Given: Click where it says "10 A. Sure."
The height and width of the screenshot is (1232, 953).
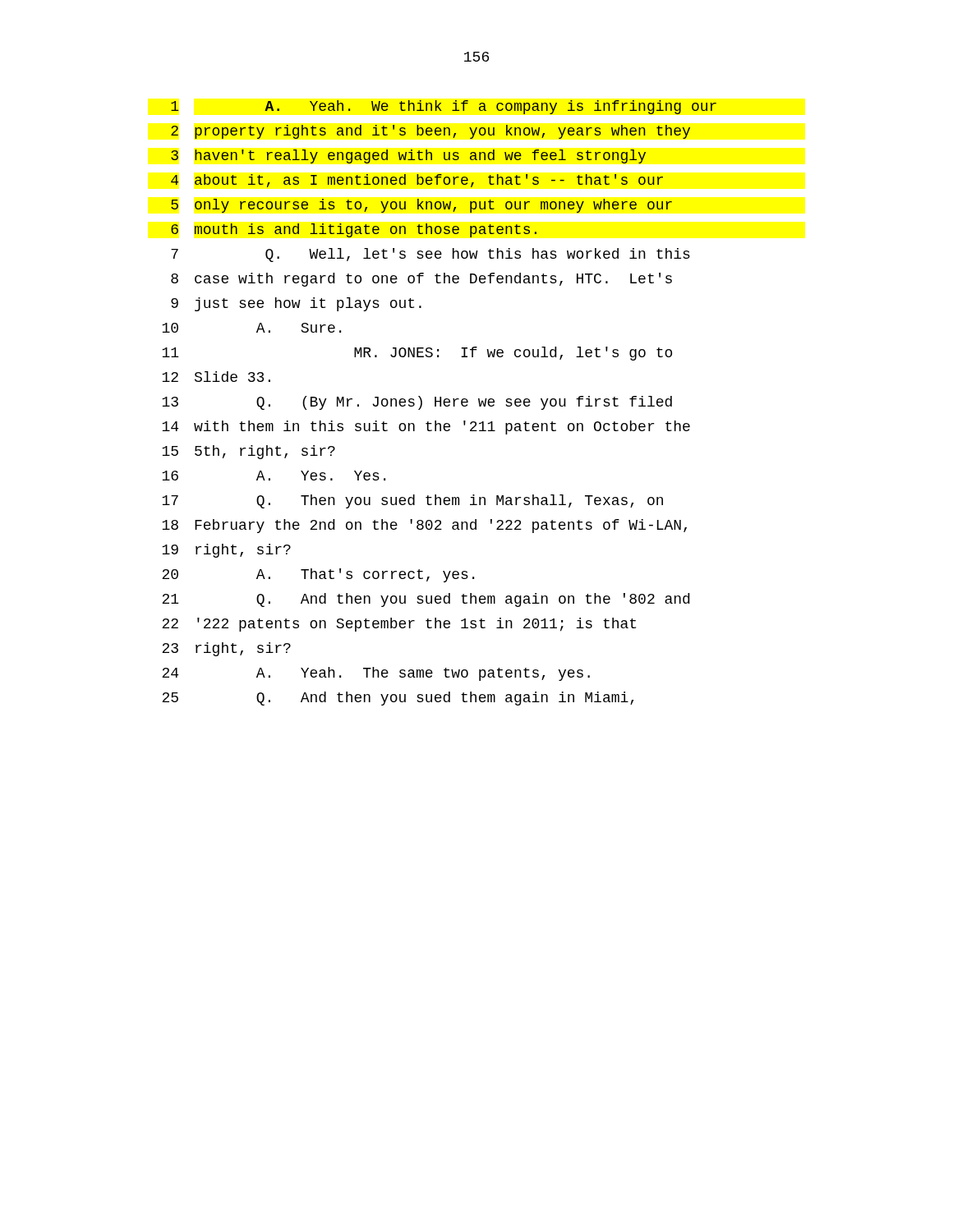Looking at the screenshot, I should (166, 327).
